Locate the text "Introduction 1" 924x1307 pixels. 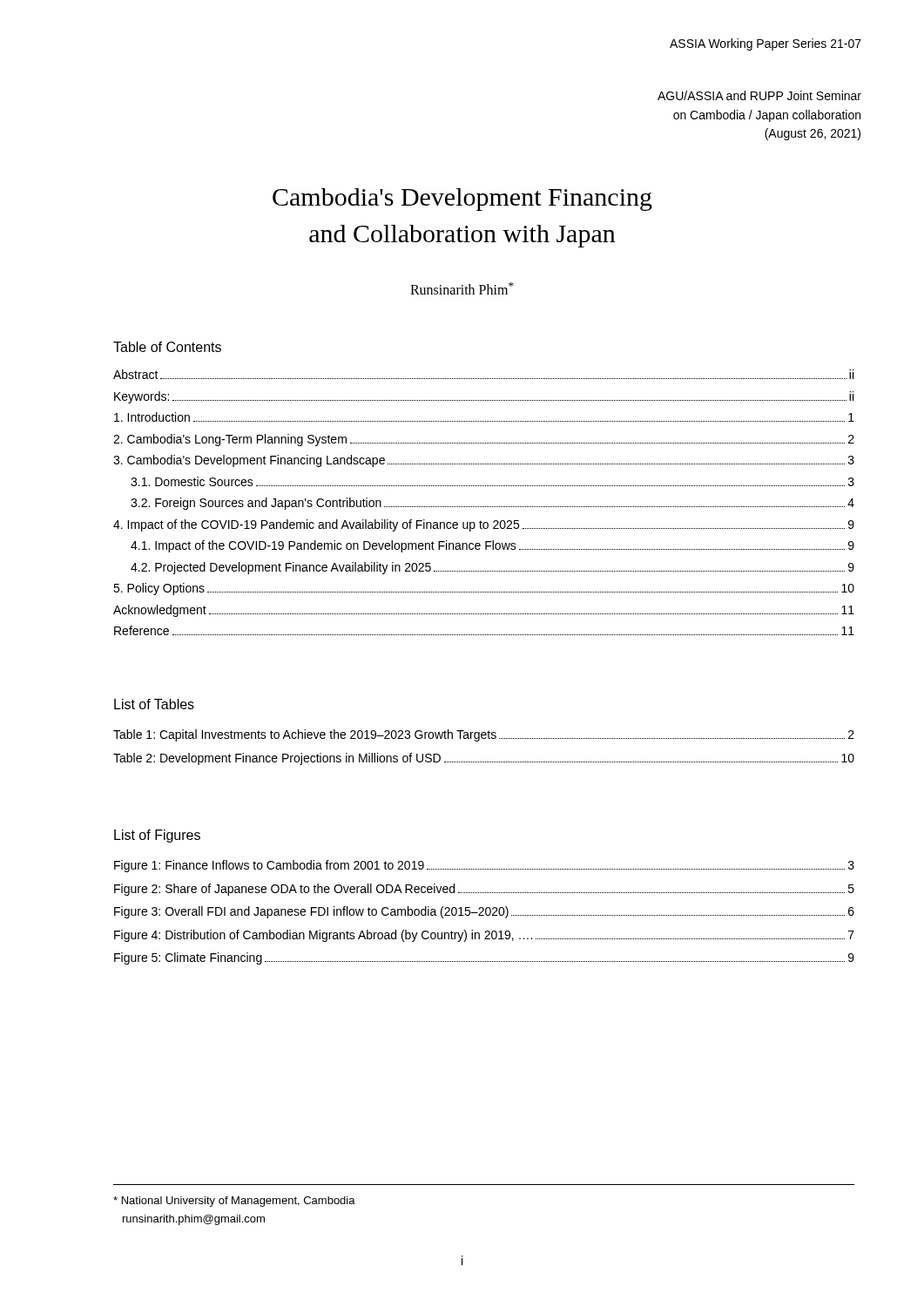tap(484, 418)
